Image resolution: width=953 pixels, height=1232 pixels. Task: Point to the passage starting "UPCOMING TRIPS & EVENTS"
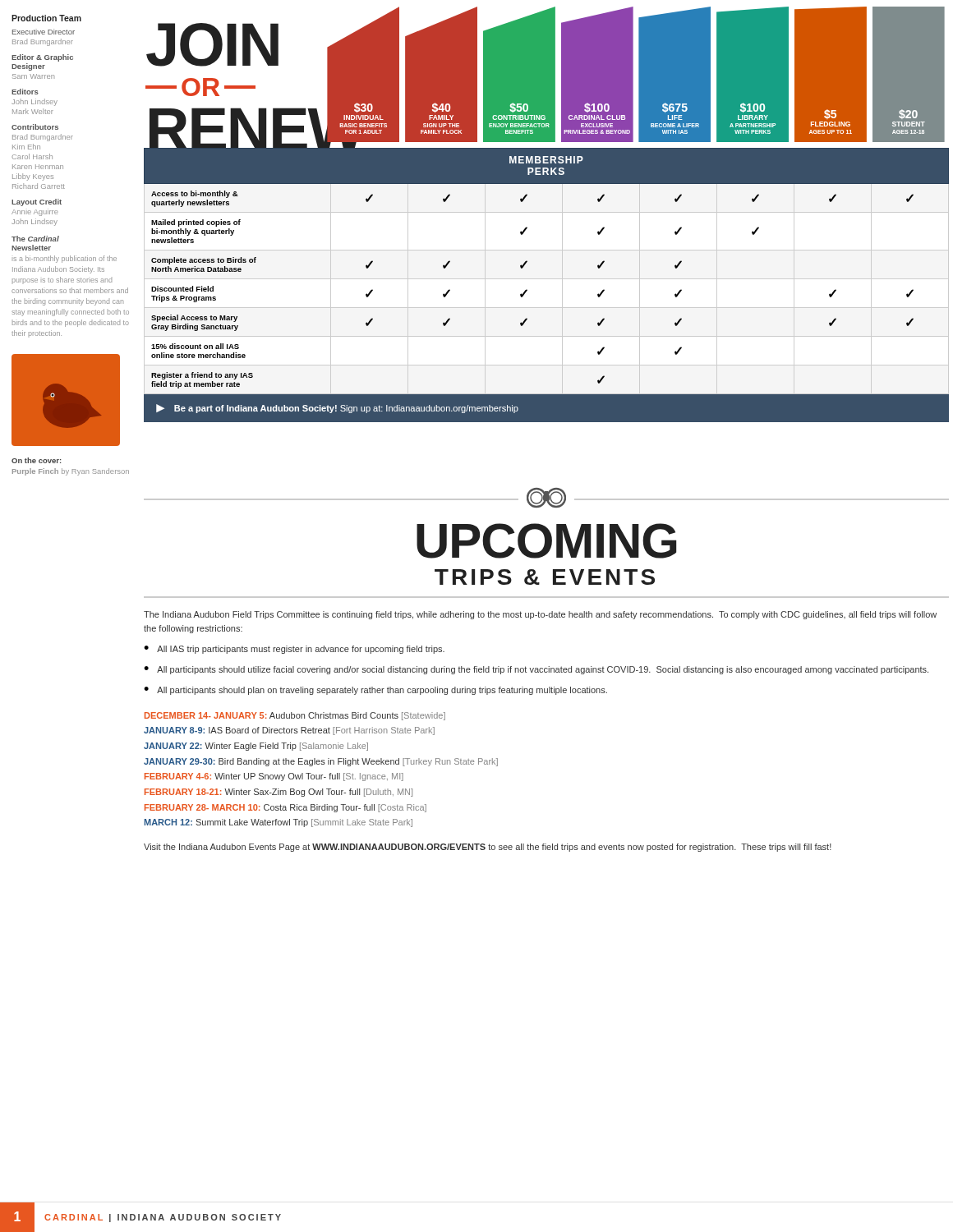546,555
